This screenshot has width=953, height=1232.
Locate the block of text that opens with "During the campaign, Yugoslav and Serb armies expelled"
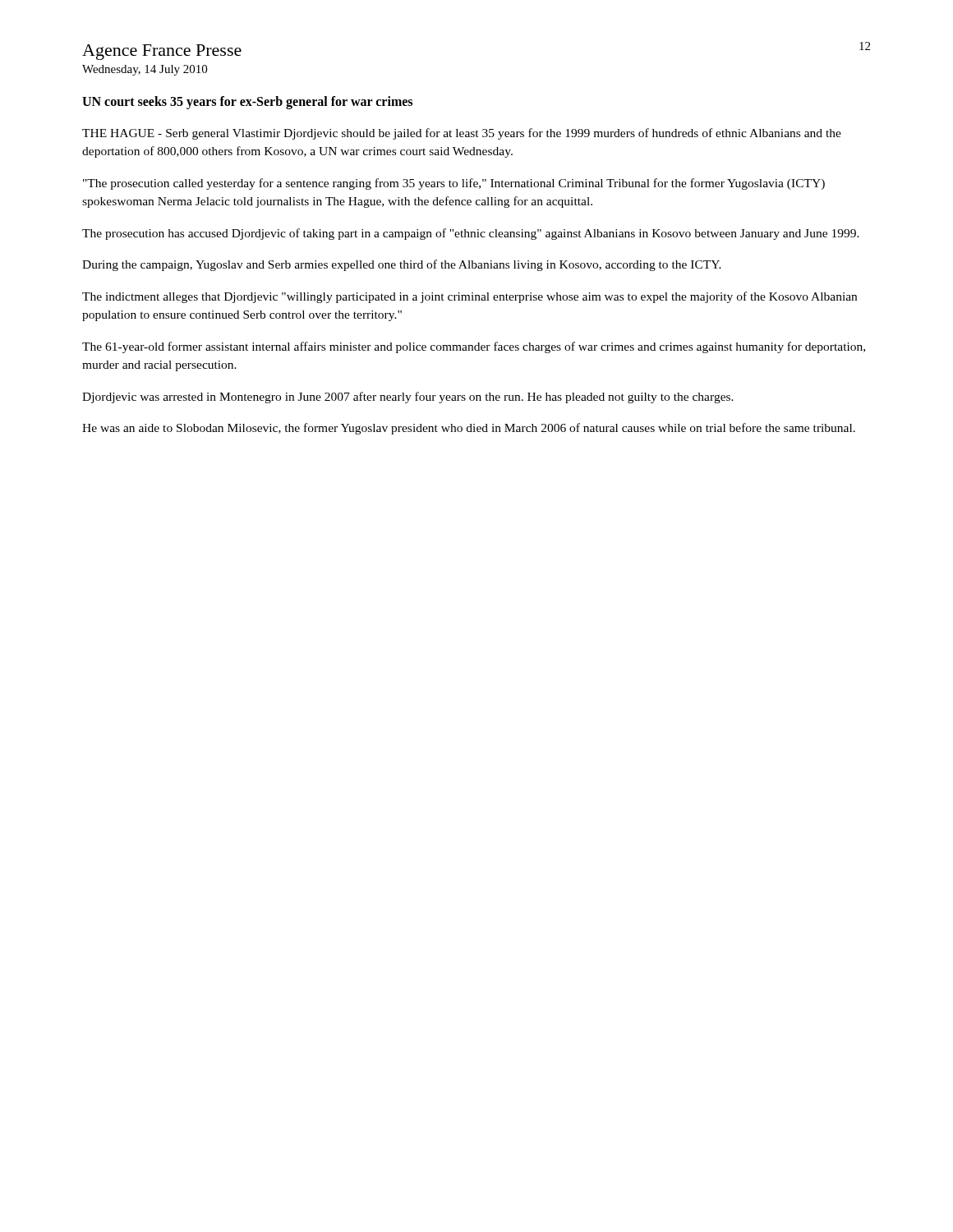coord(476,265)
